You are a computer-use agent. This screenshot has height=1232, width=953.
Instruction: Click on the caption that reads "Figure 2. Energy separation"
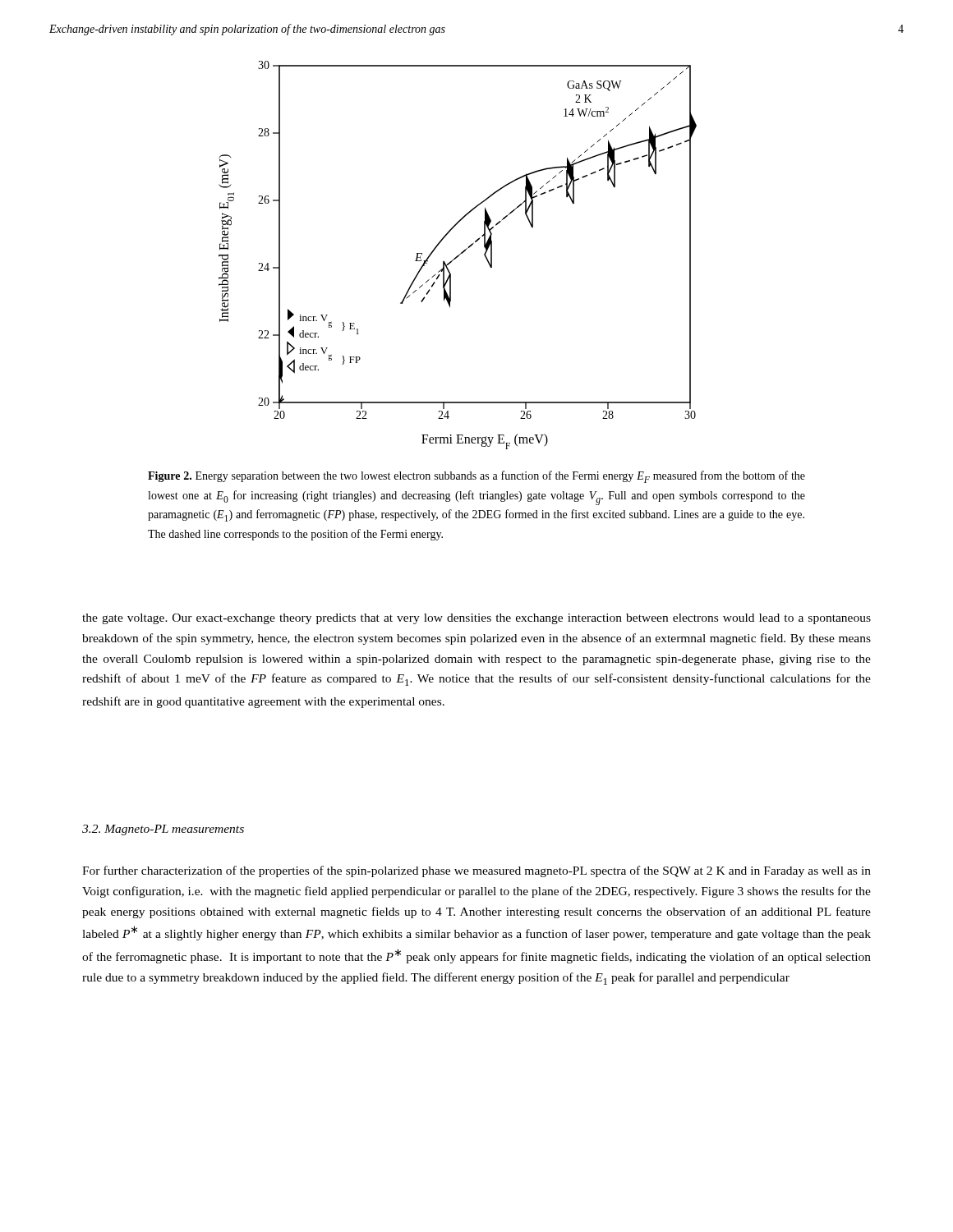pyautogui.click(x=476, y=506)
